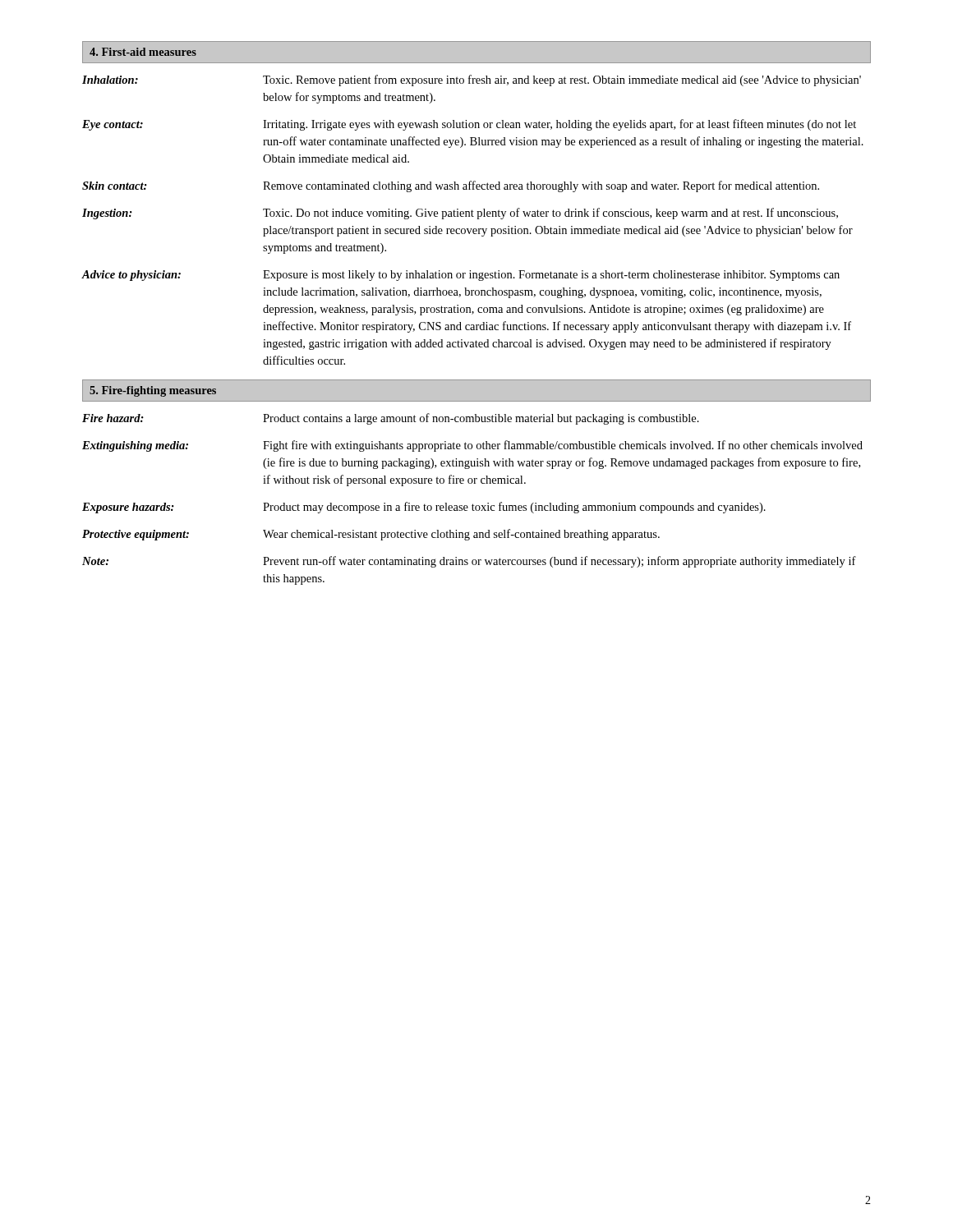Locate the passage starting "Exposure hazards: Product may decompose in a fire"

[x=476, y=507]
